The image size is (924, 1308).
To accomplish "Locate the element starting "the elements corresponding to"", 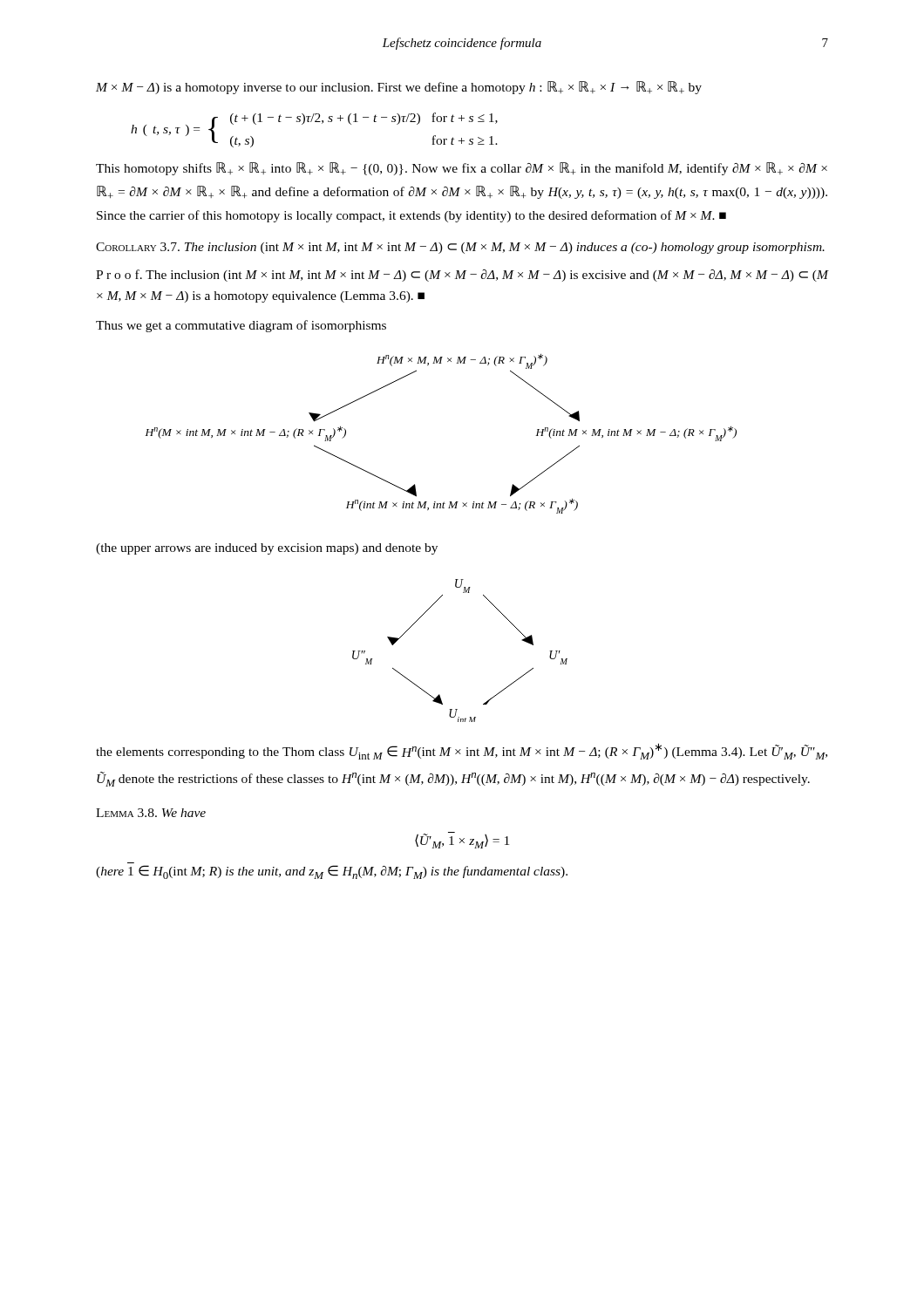I will coord(462,765).
